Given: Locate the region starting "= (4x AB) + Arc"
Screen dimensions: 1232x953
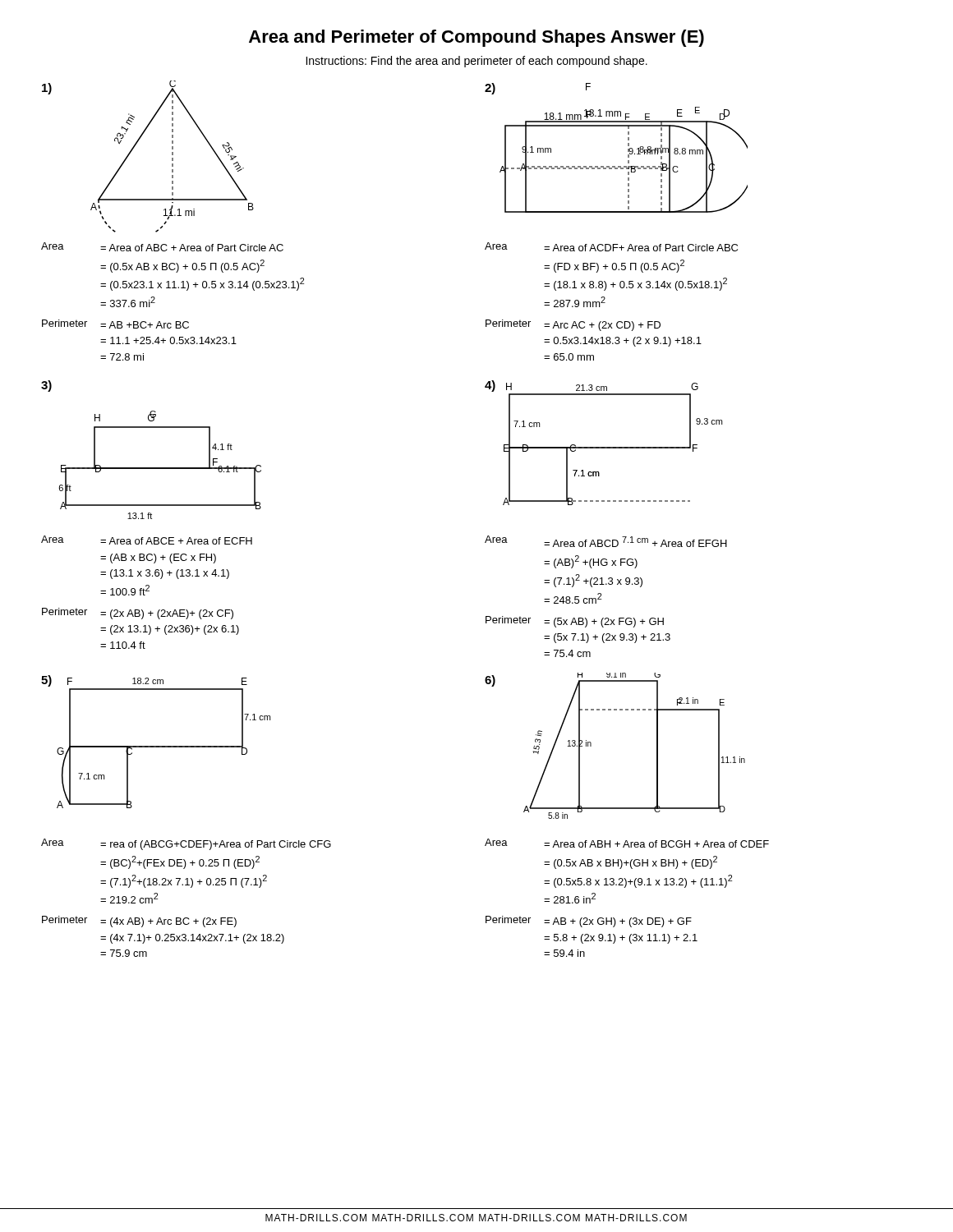Looking at the screenshot, I should tap(192, 937).
